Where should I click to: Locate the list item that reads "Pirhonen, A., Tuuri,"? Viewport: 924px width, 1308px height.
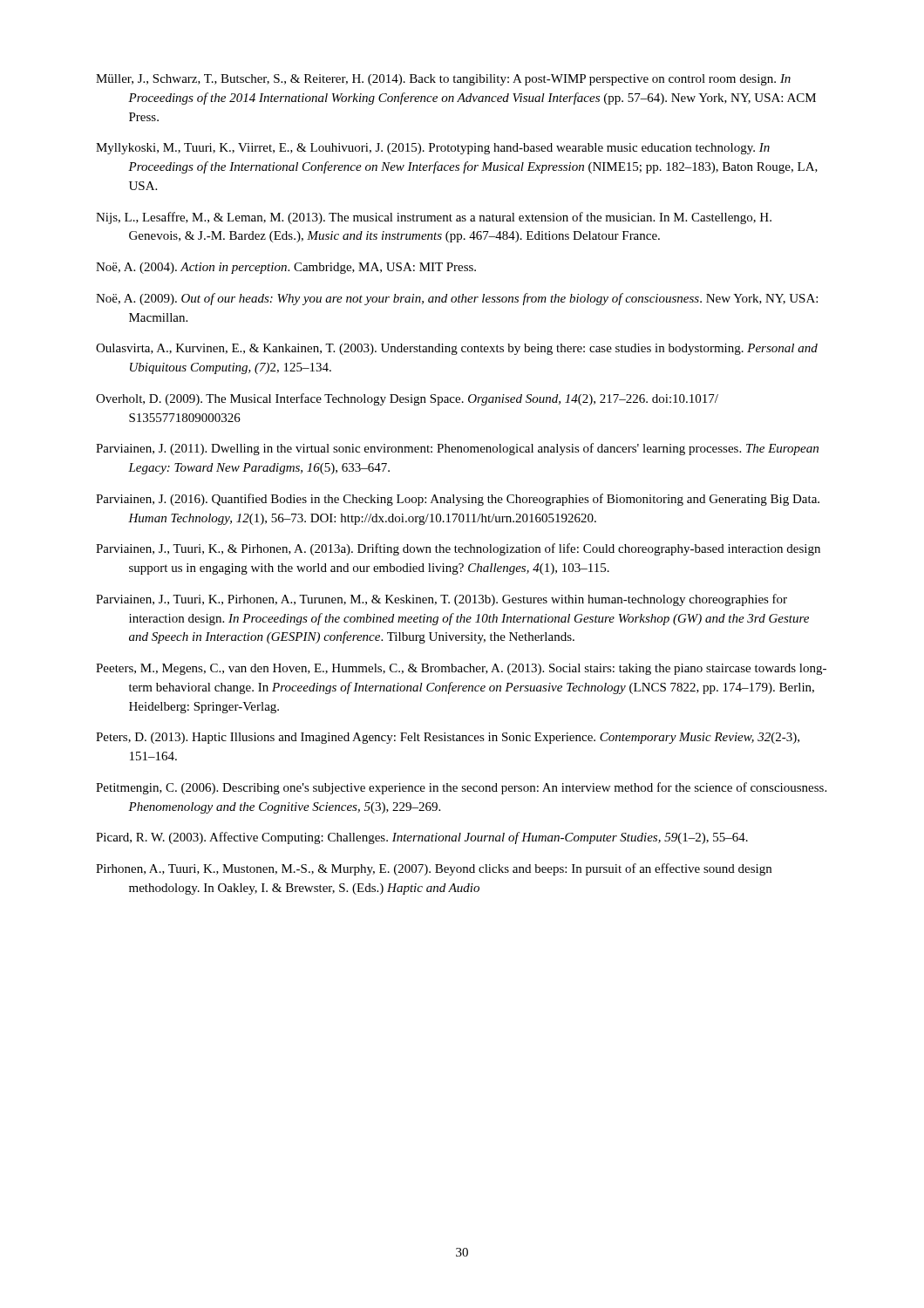(x=434, y=878)
